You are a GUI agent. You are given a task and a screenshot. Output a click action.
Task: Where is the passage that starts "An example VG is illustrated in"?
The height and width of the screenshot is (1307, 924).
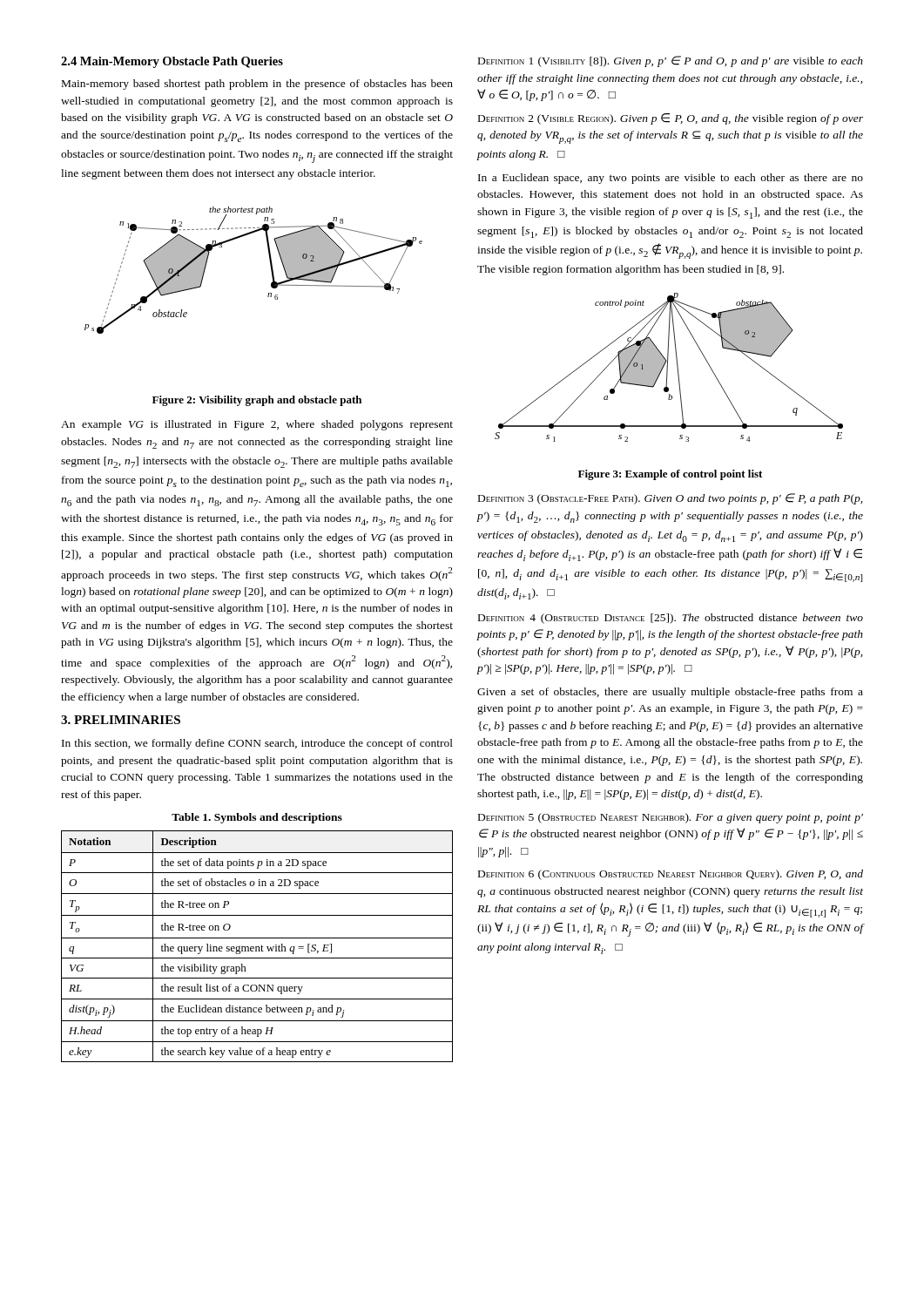(x=257, y=560)
